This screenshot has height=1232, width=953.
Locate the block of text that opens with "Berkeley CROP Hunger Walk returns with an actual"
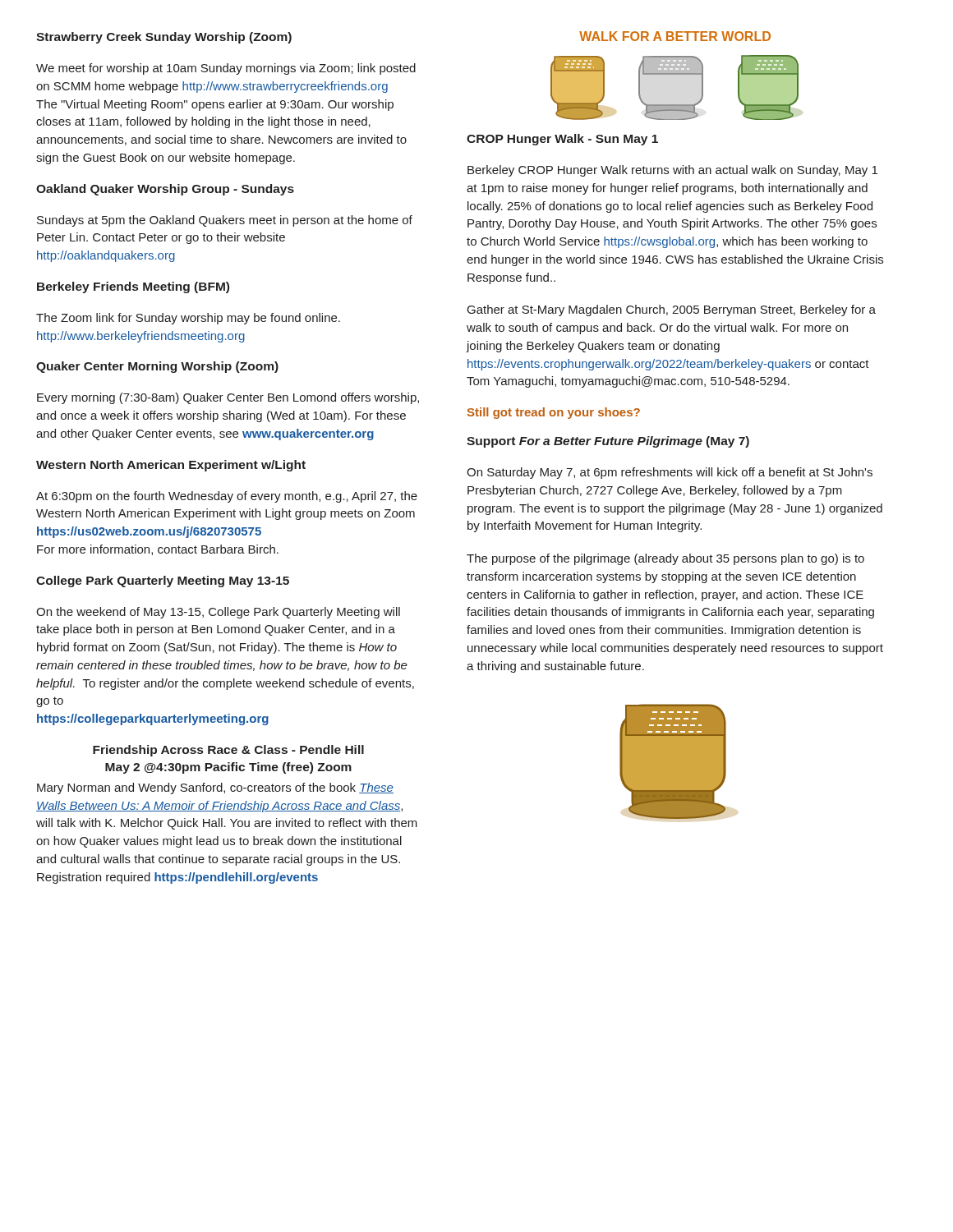675,224
